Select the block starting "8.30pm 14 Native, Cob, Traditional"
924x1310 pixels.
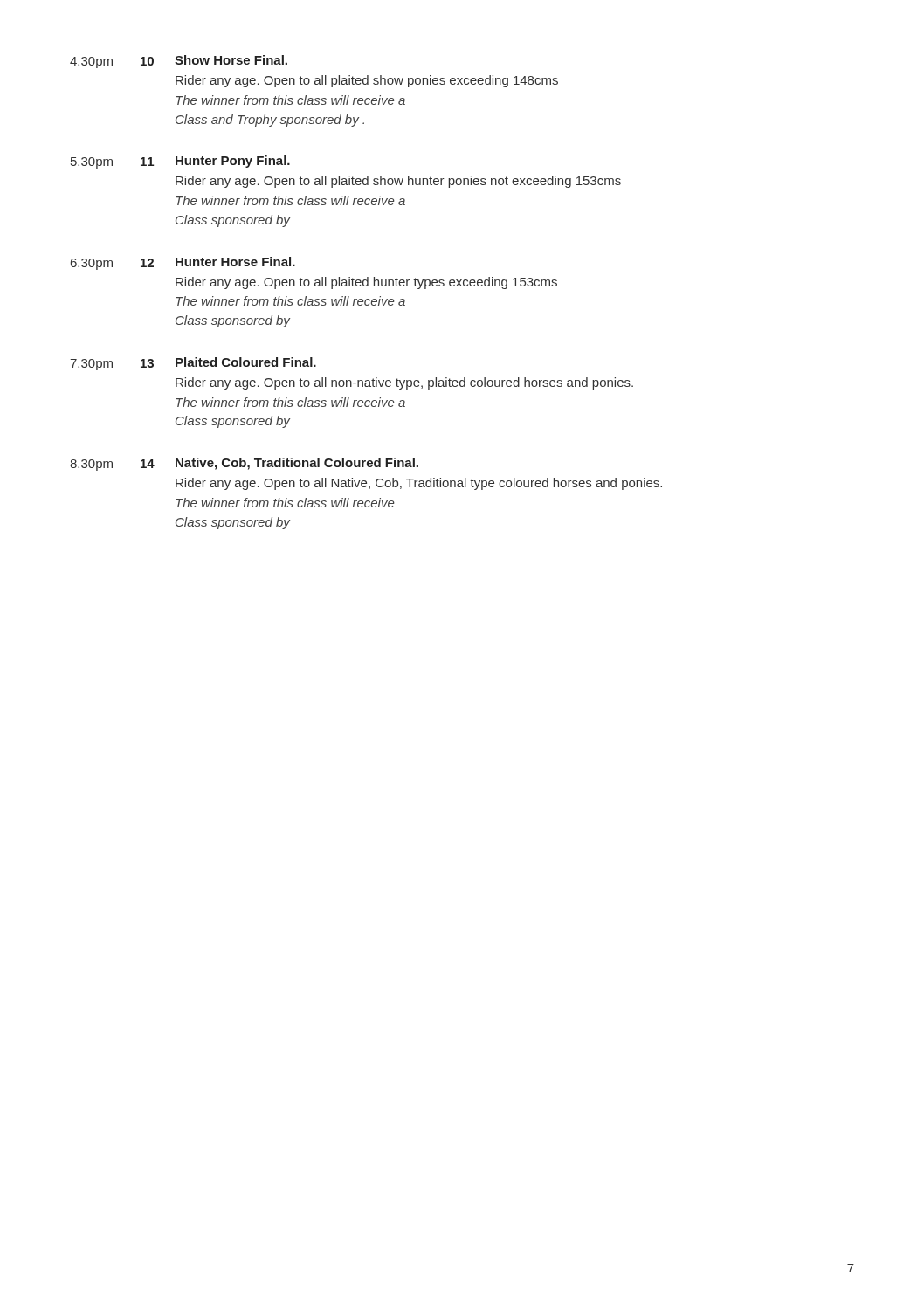pos(462,493)
